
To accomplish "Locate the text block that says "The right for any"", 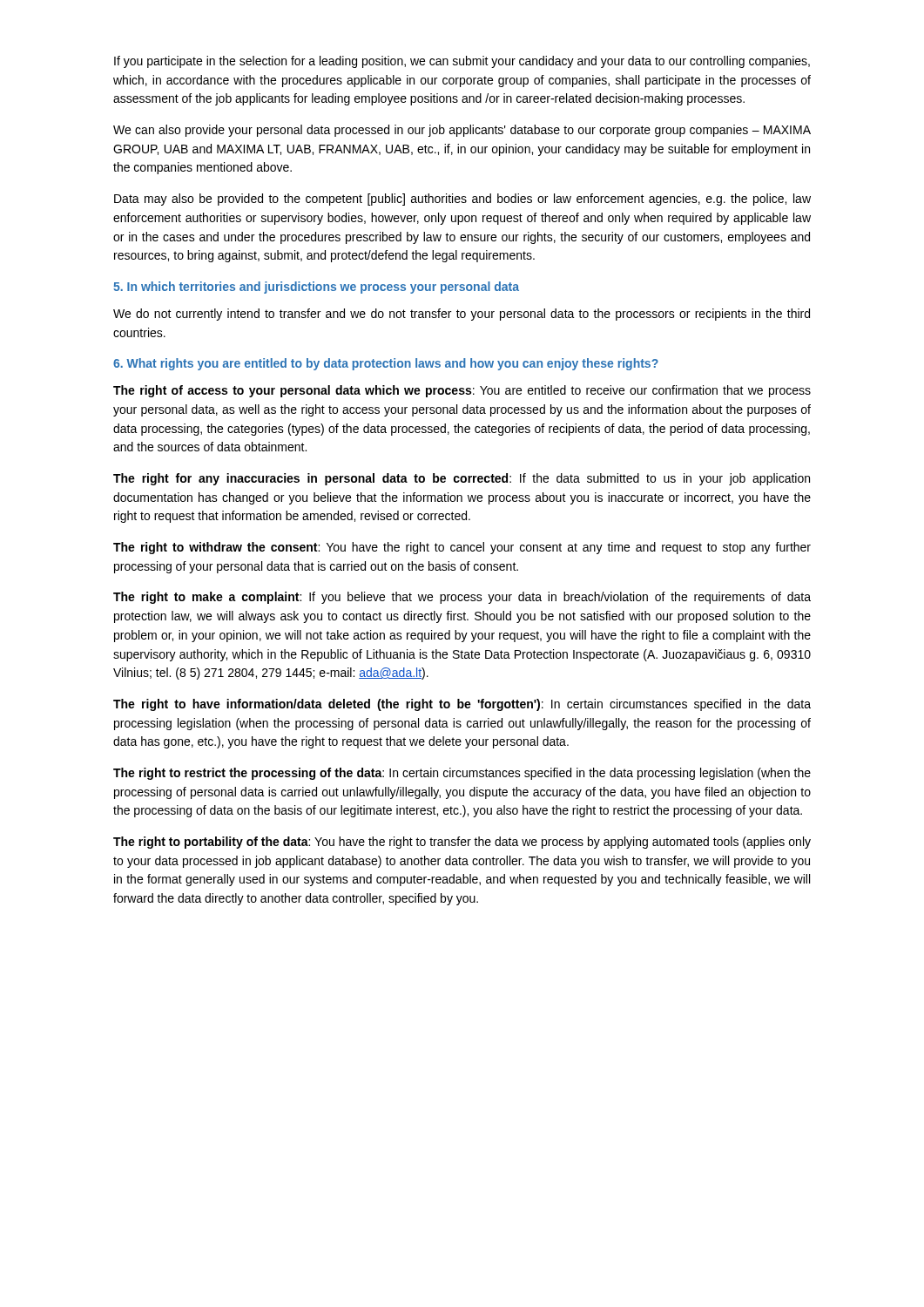I will (x=462, y=497).
